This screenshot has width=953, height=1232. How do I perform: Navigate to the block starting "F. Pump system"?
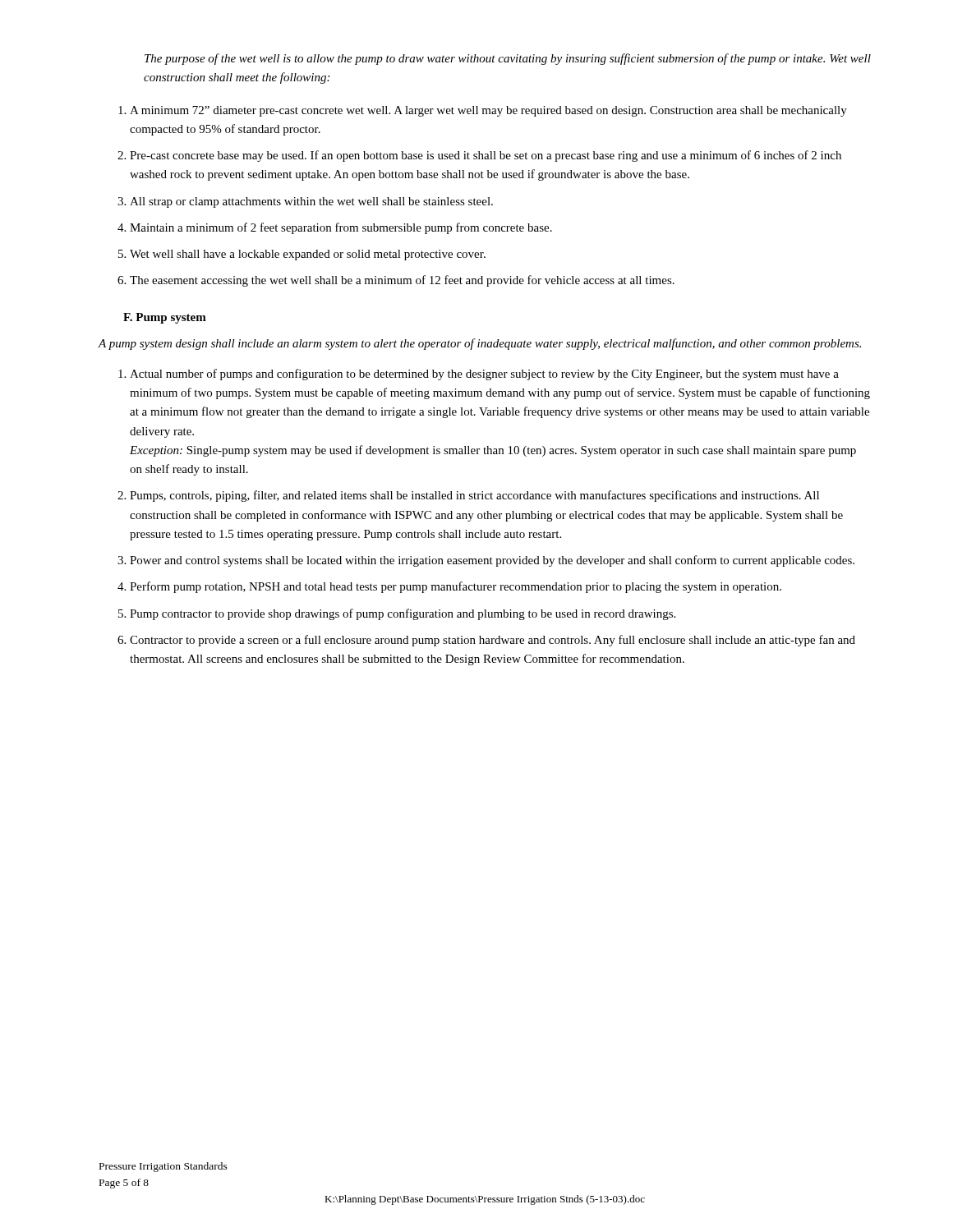[x=165, y=317]
